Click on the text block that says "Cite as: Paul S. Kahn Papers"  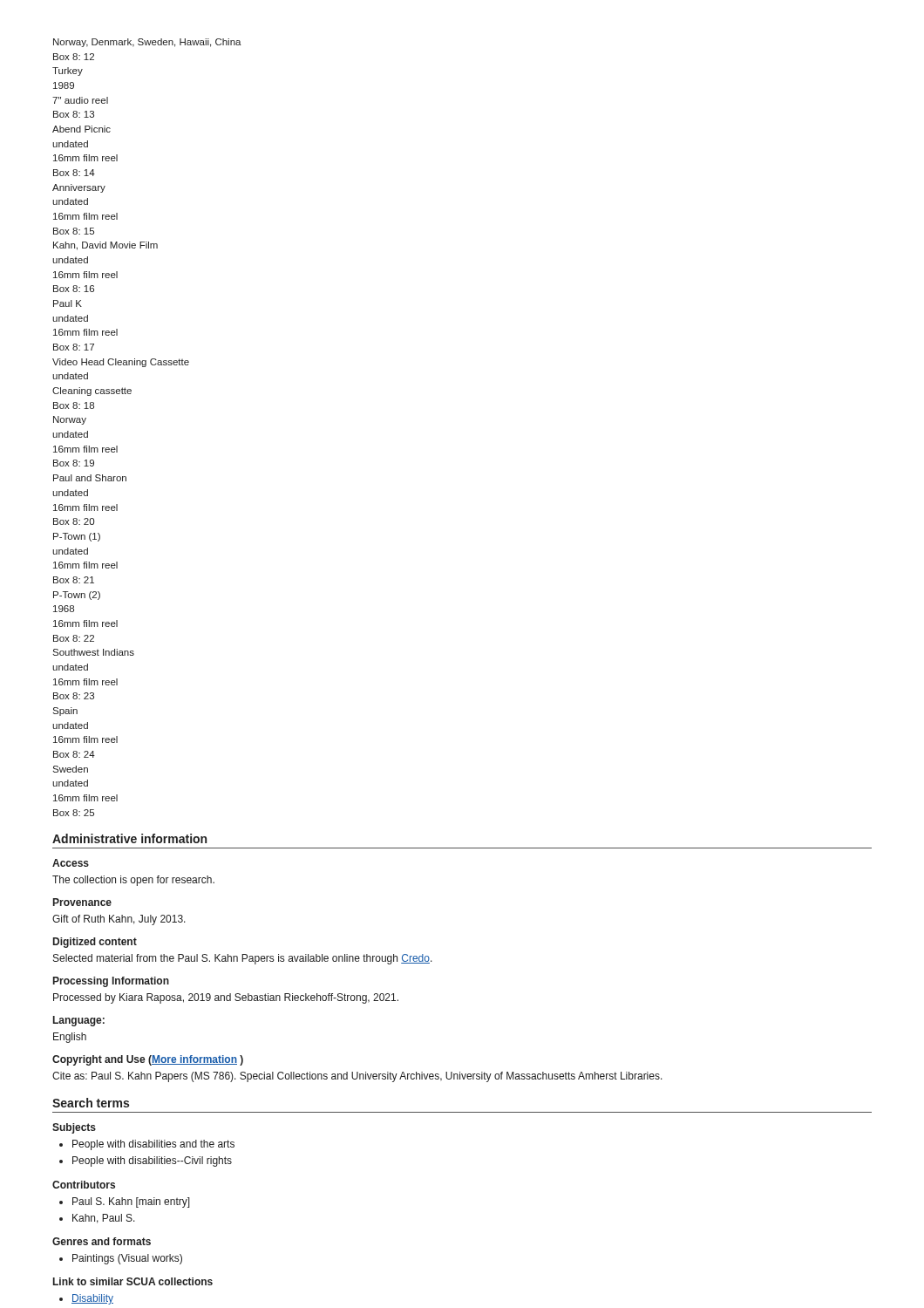click(x=358, y=1076)
